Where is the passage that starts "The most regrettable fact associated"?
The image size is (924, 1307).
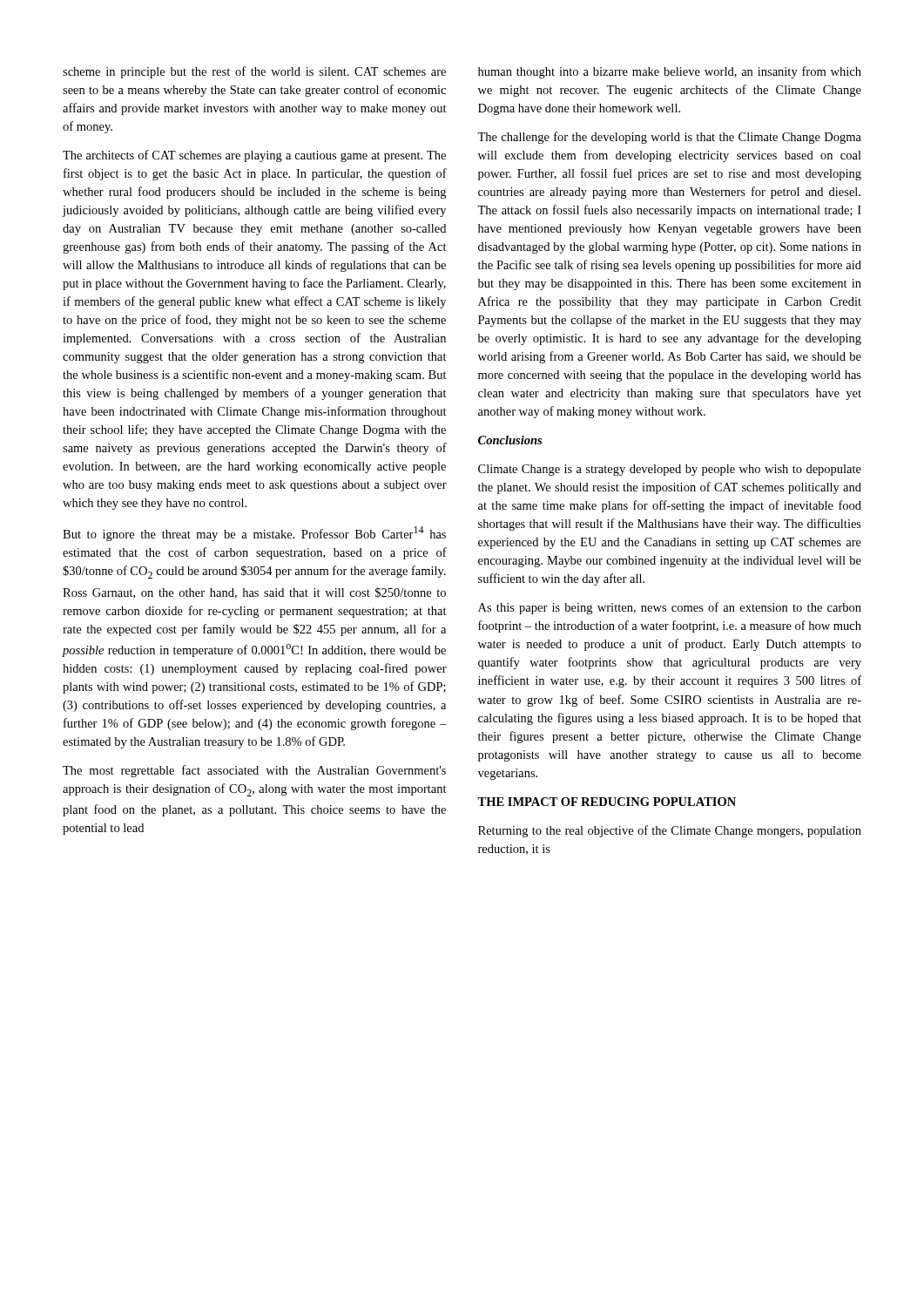255,799
